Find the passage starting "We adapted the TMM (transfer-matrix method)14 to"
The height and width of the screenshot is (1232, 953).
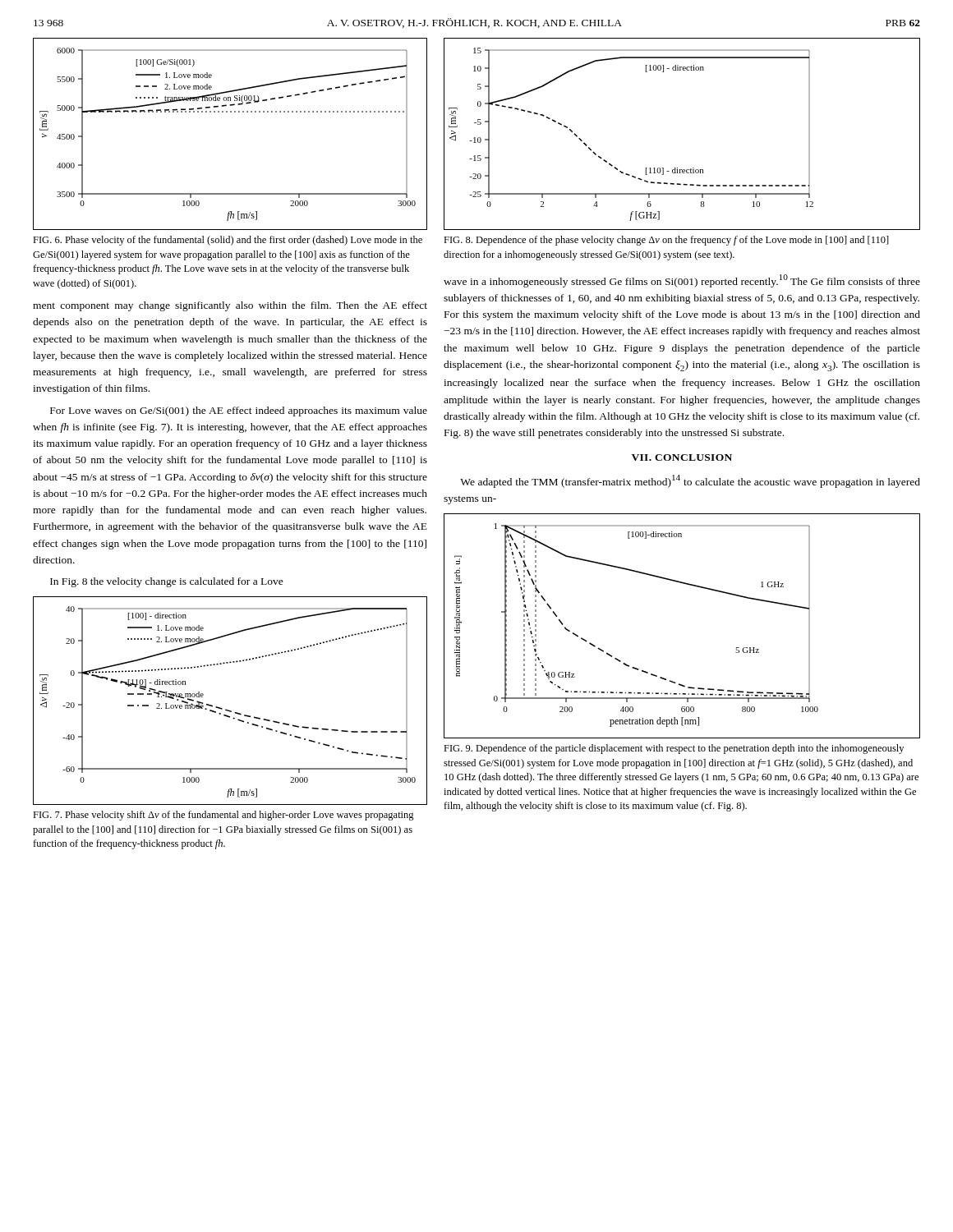point(682,489)
